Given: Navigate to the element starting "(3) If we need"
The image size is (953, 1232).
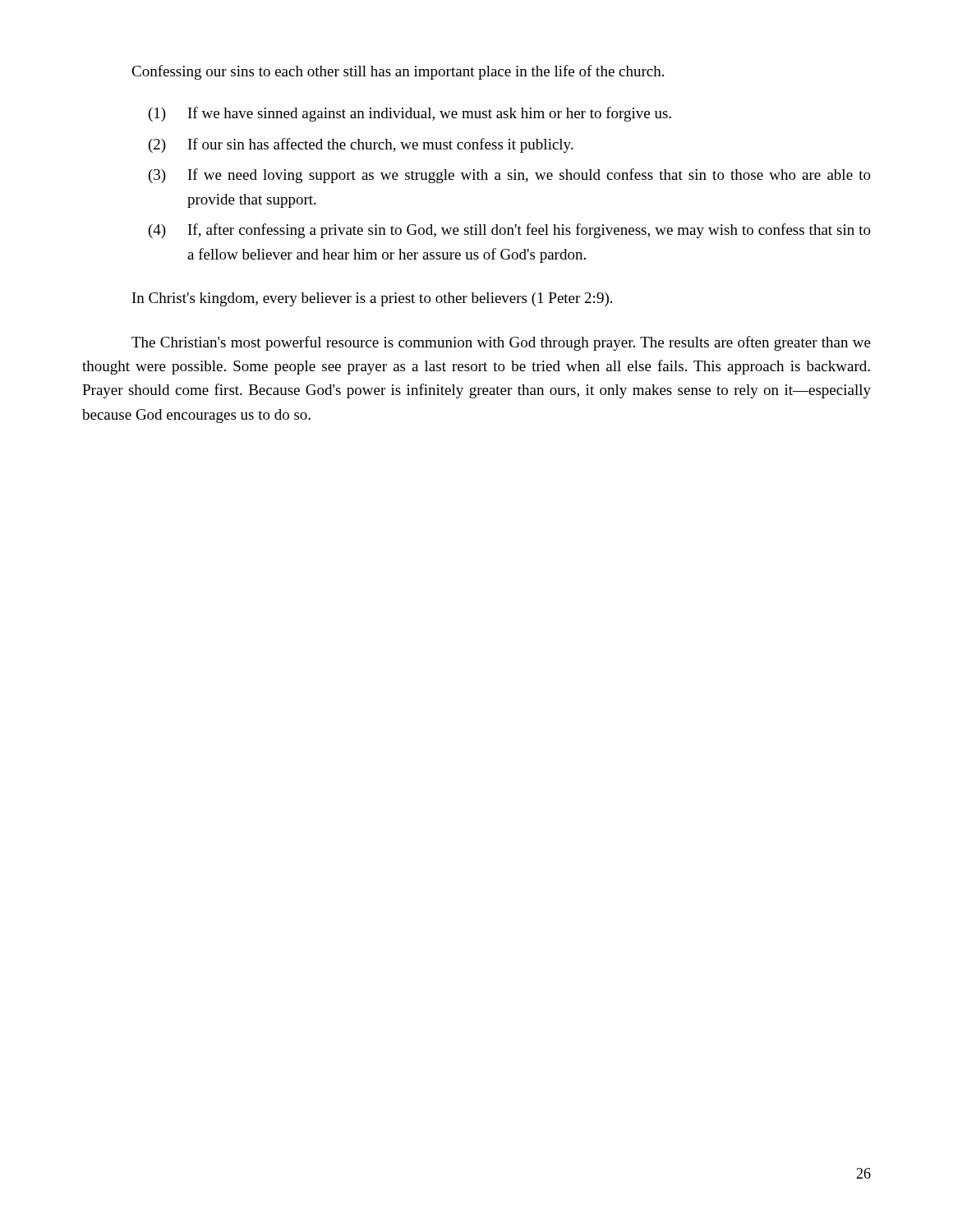Looking at the screenshot, I should point(509,187).
